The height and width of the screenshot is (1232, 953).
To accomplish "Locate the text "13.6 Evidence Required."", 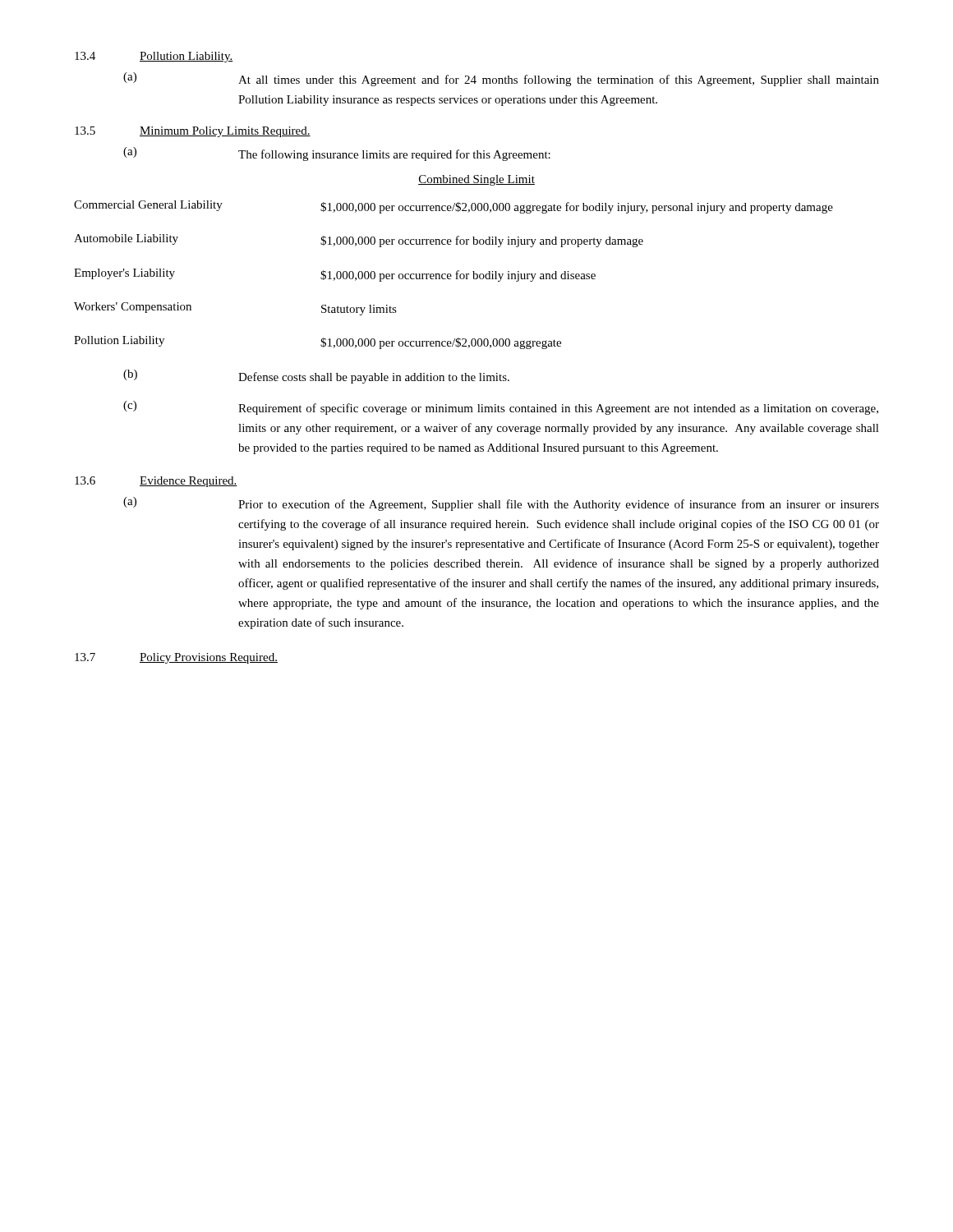I will (155, 481).
